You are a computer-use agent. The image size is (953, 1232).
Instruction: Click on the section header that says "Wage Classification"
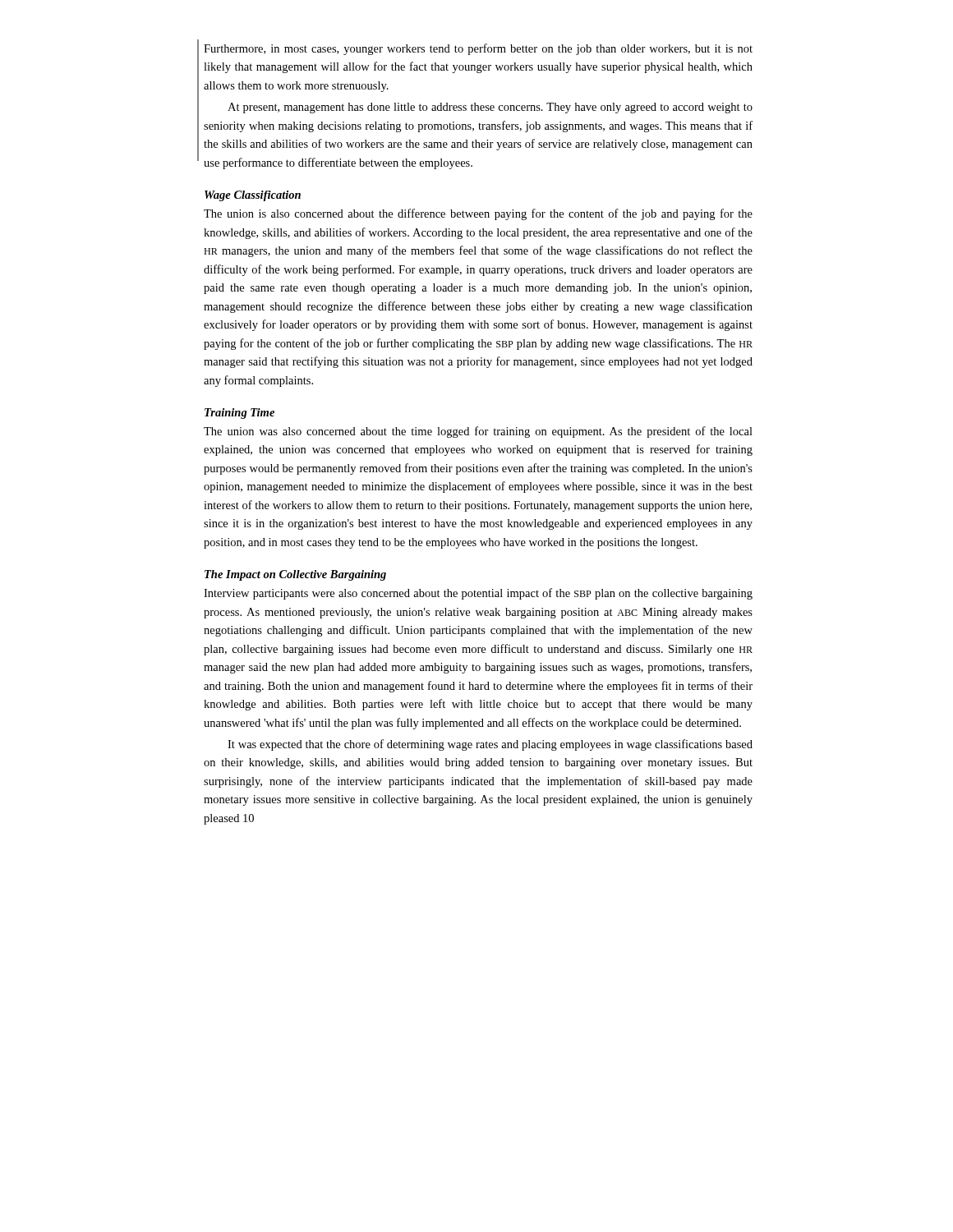[x=252, y=195]
